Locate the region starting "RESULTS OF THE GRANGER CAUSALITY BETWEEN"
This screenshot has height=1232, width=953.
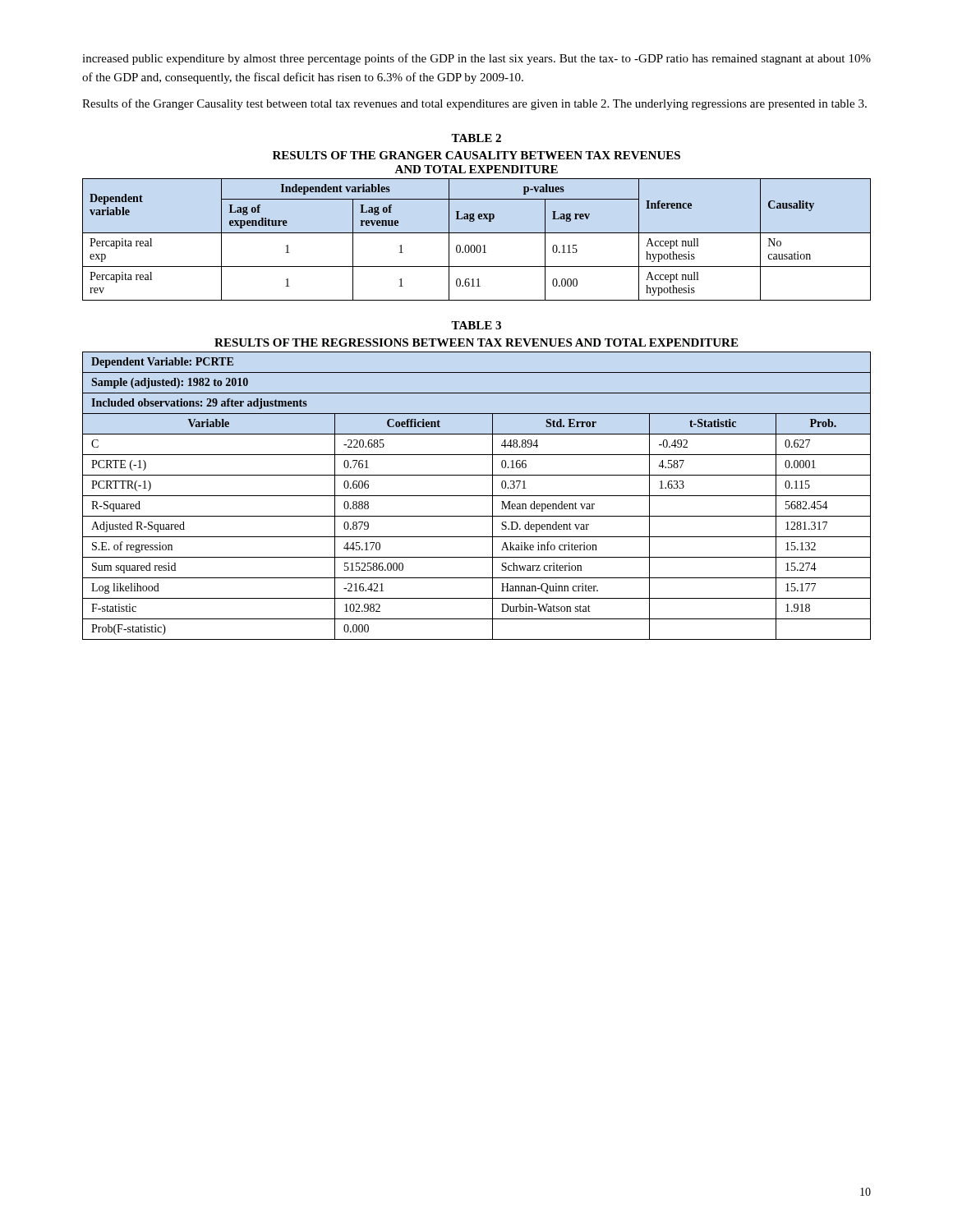[x=476, y=162]
